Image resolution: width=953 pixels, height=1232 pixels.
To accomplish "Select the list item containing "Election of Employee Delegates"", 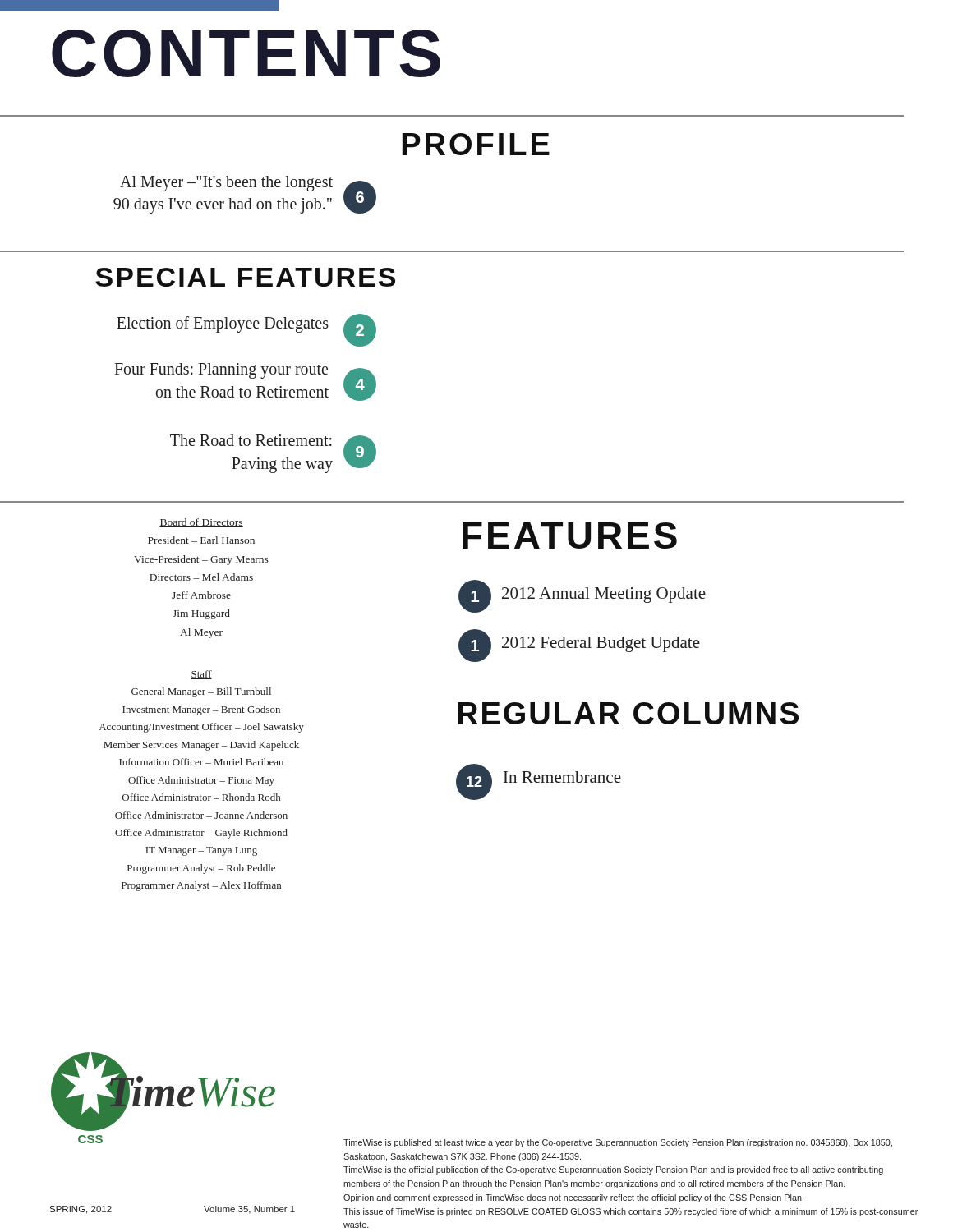I will 223,323.
